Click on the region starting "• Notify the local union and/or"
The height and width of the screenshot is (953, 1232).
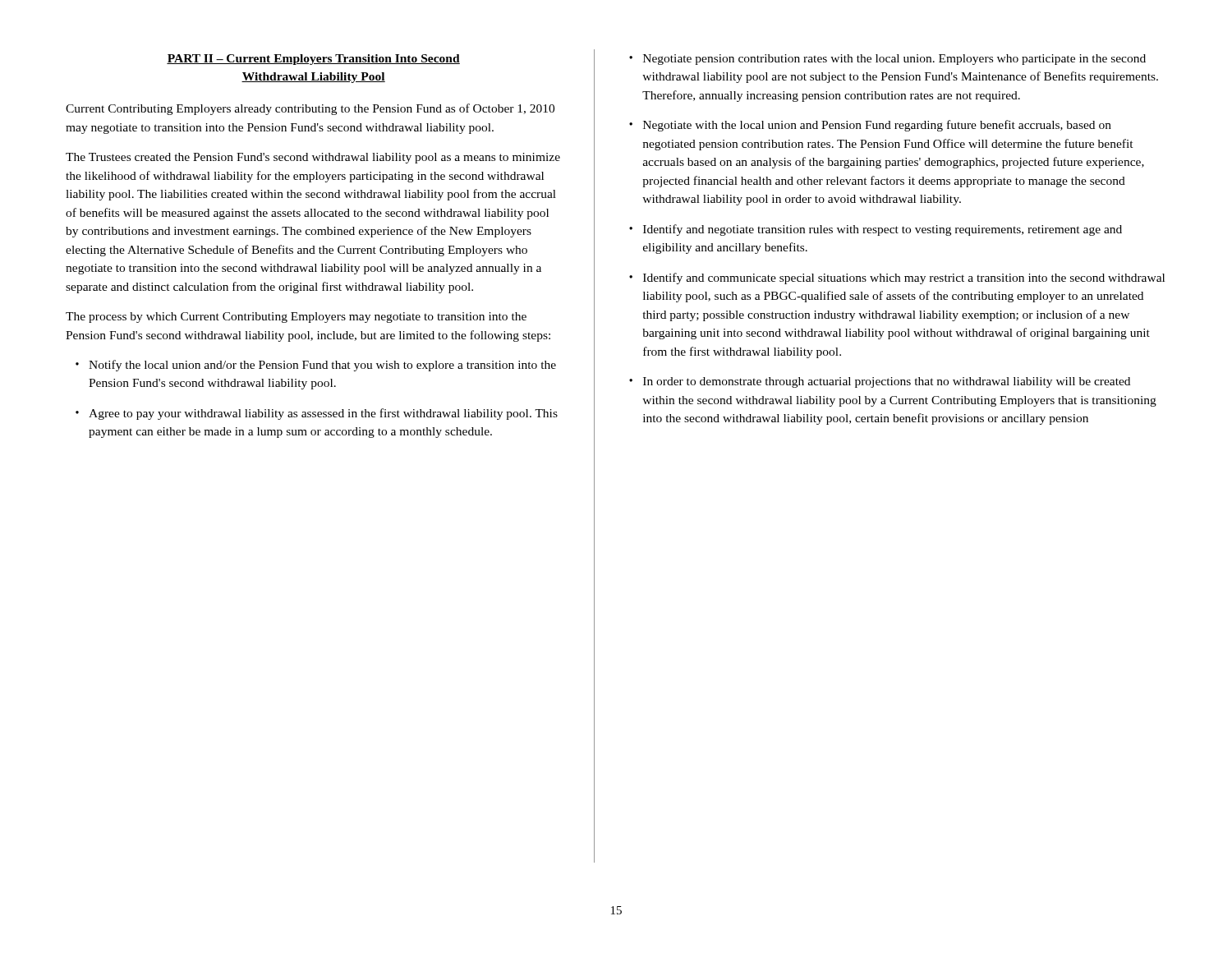(x=313, y=374)
